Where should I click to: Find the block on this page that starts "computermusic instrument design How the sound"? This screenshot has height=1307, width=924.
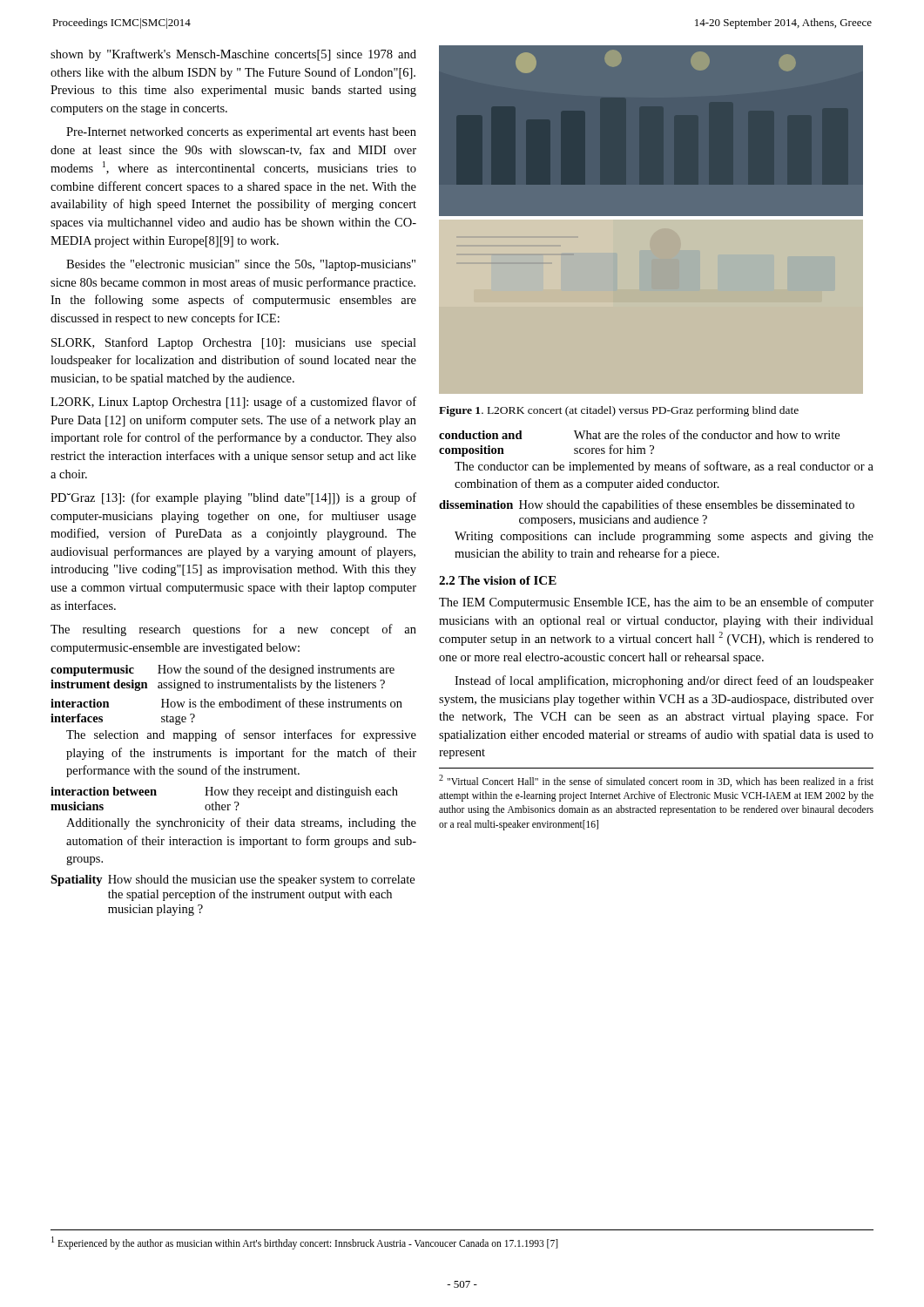click(x=233, y=677)
